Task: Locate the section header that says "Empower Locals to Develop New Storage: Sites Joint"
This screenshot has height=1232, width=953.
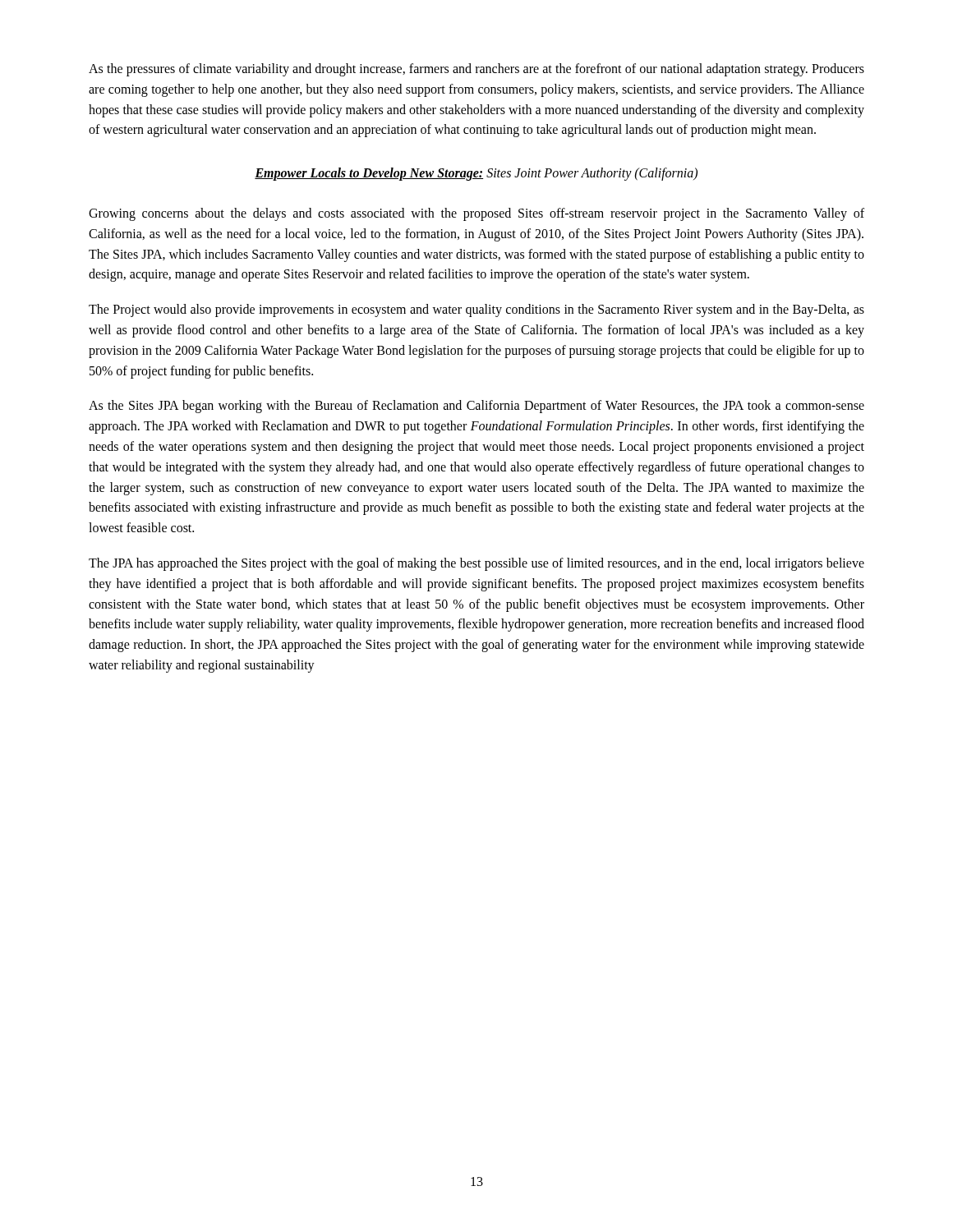Action: coord(476,173)
